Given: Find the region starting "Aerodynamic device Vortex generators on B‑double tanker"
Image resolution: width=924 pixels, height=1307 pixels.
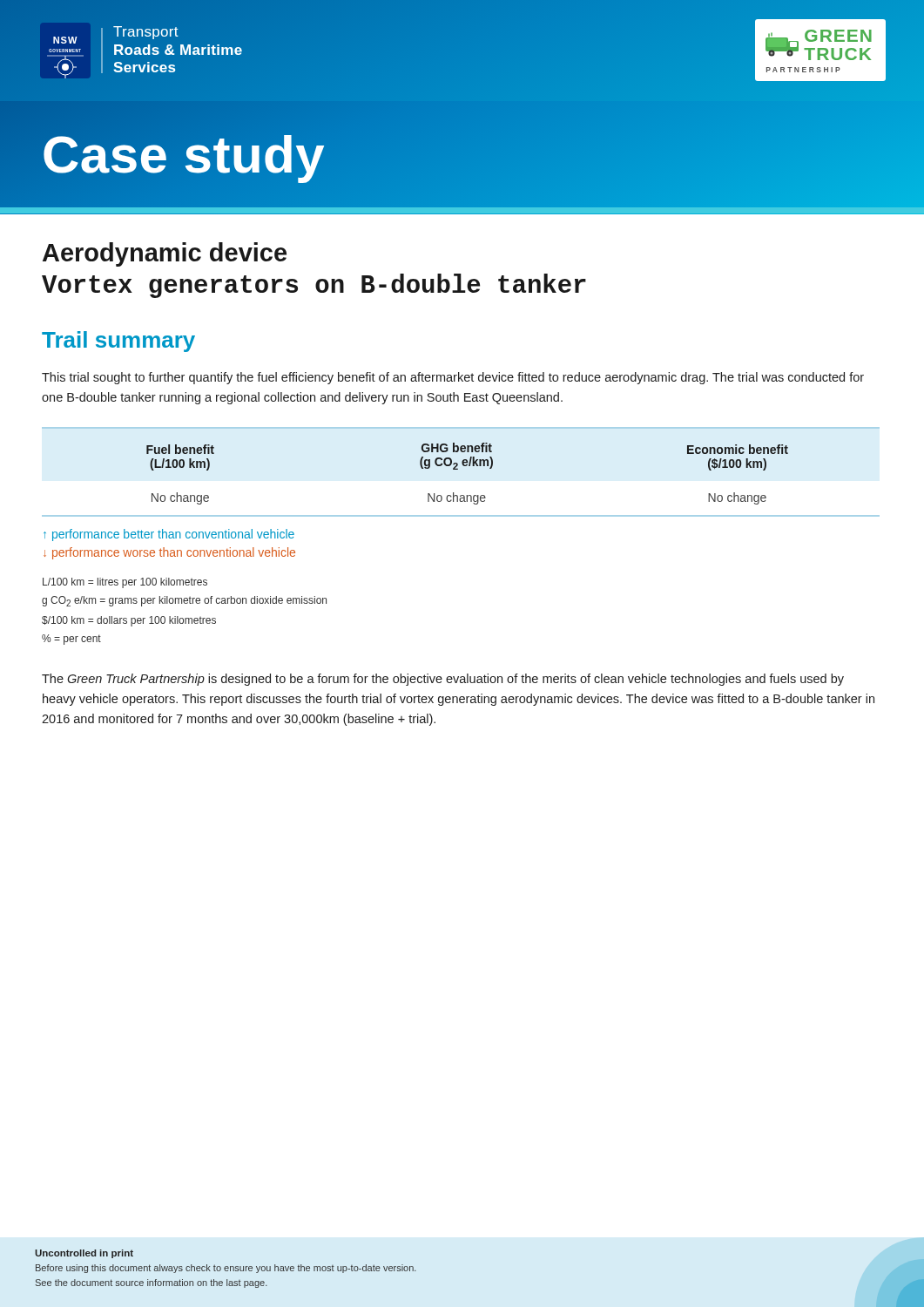Looking at the screenshot, I should 461,270.
